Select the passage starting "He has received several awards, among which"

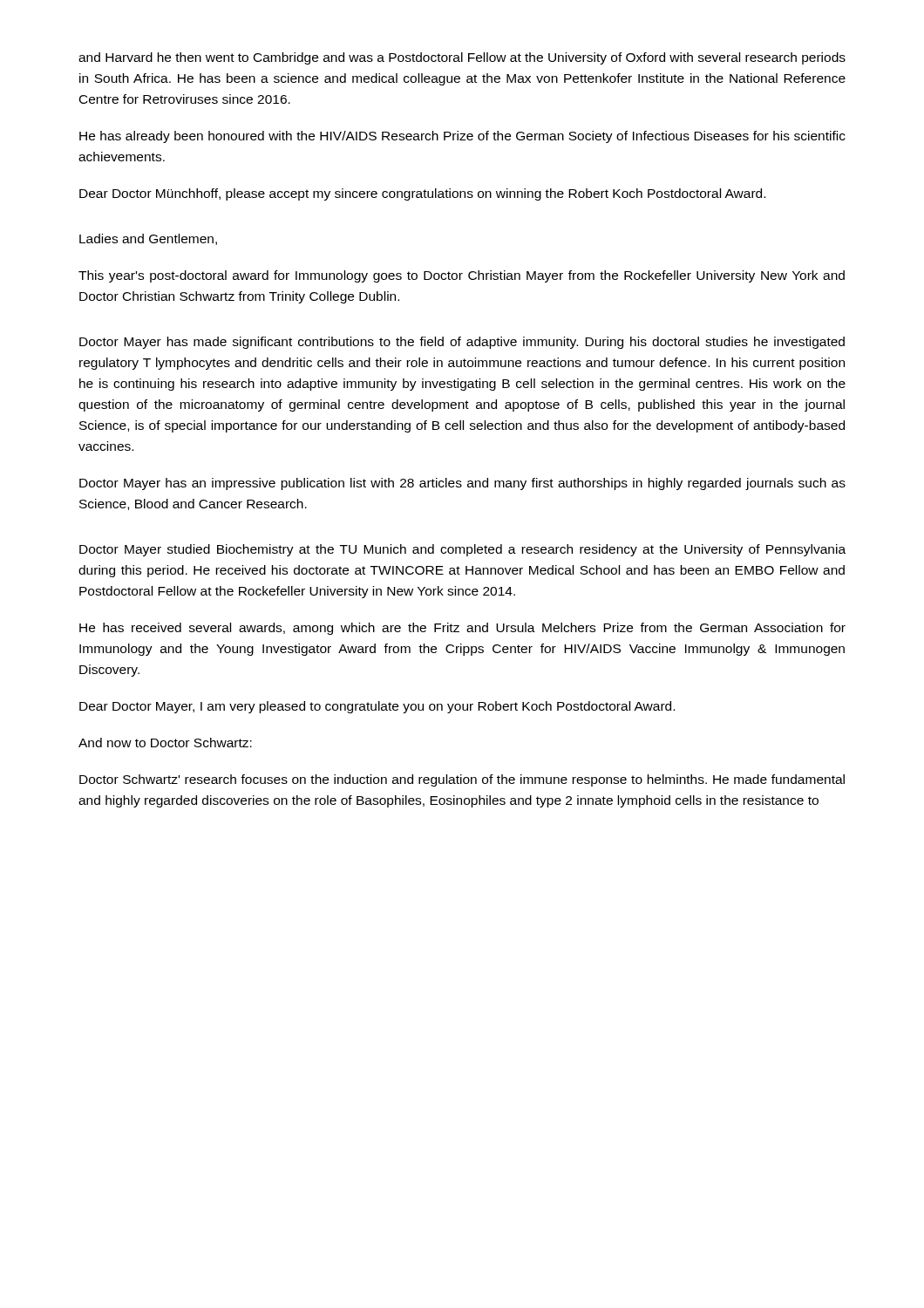point(462,649)
